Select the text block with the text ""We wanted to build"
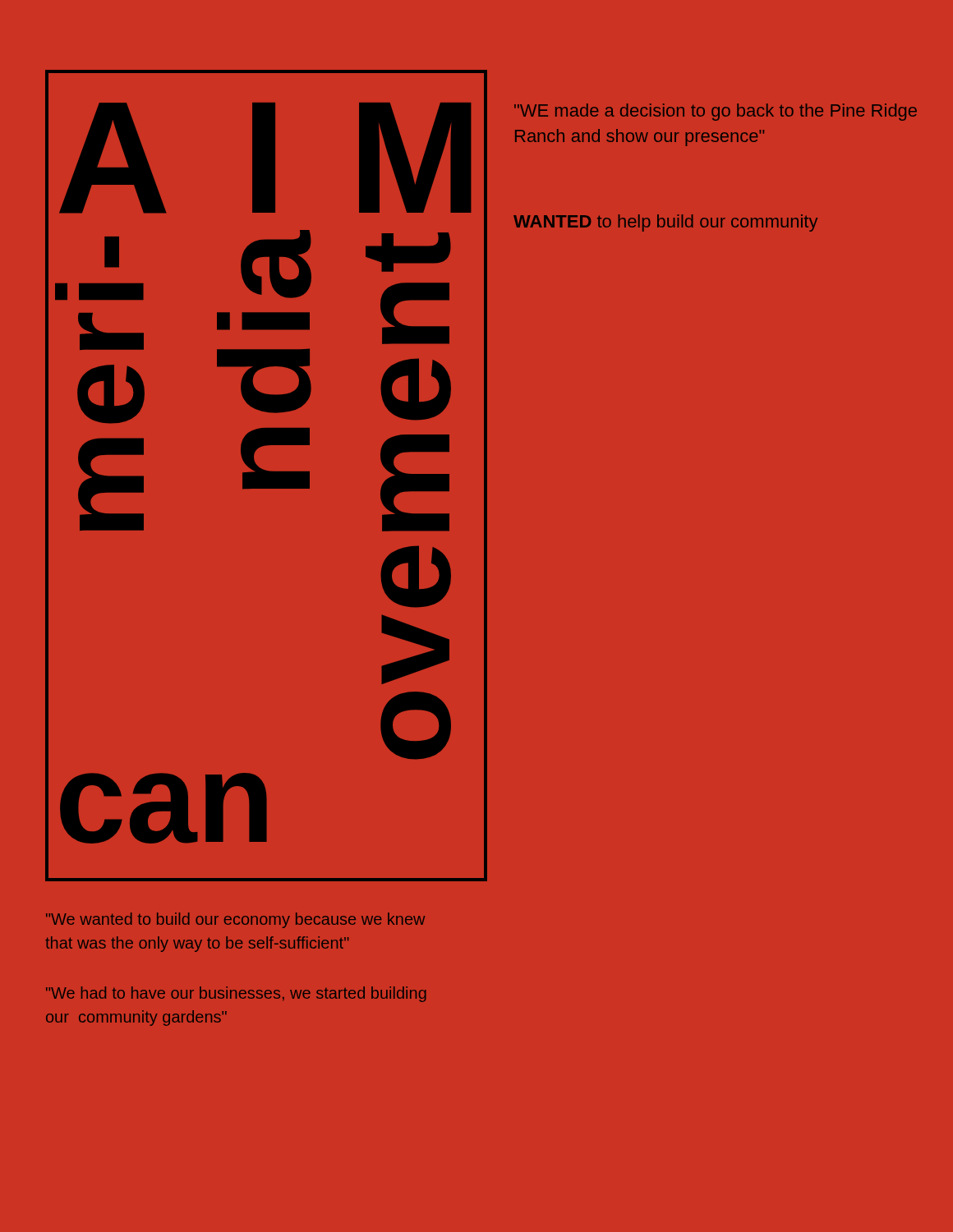This screenshot has height=1232, width=953. click(235, 931)
